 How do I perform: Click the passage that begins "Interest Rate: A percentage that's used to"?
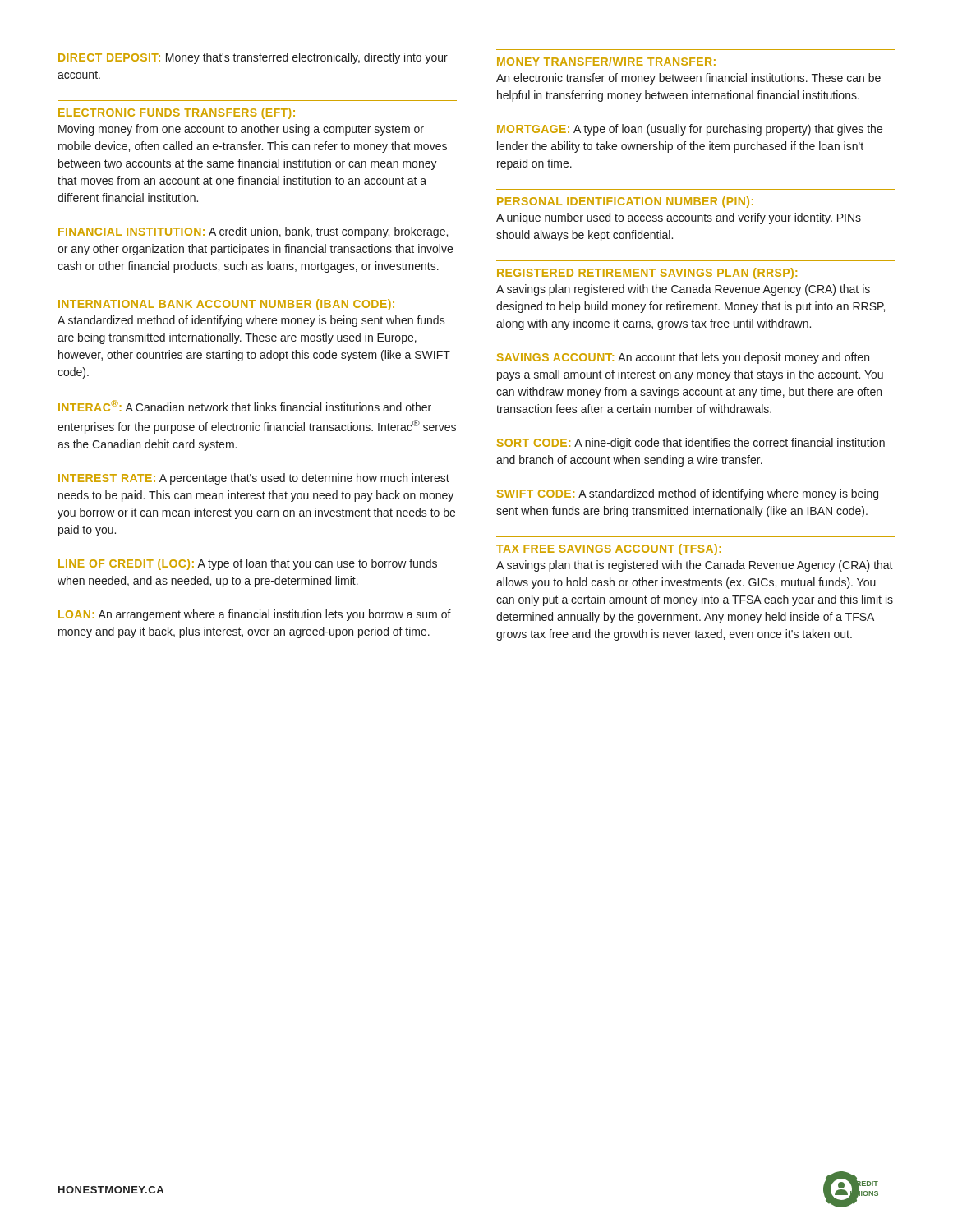257,504
